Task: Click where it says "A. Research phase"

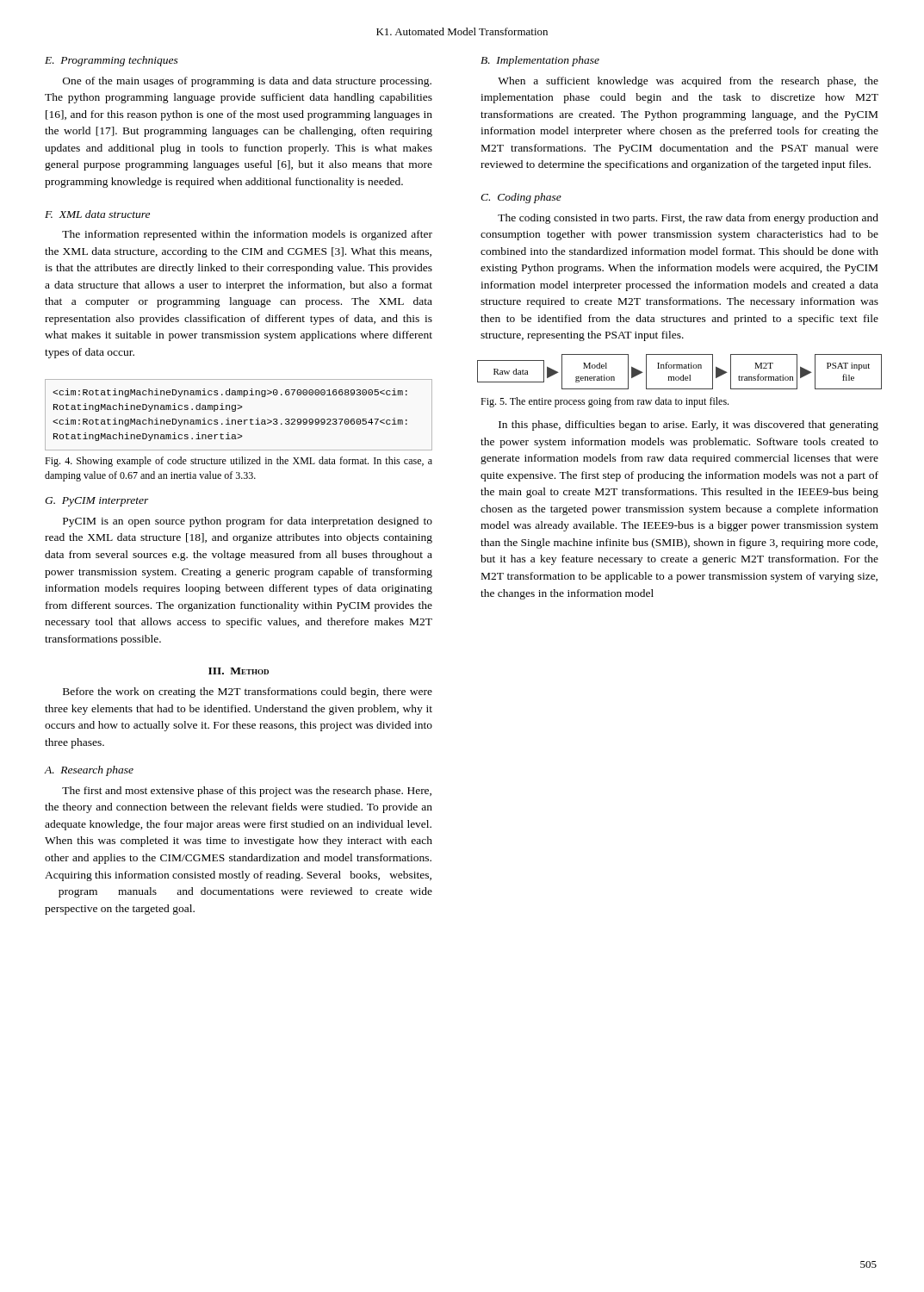Action: pos(89,771)
